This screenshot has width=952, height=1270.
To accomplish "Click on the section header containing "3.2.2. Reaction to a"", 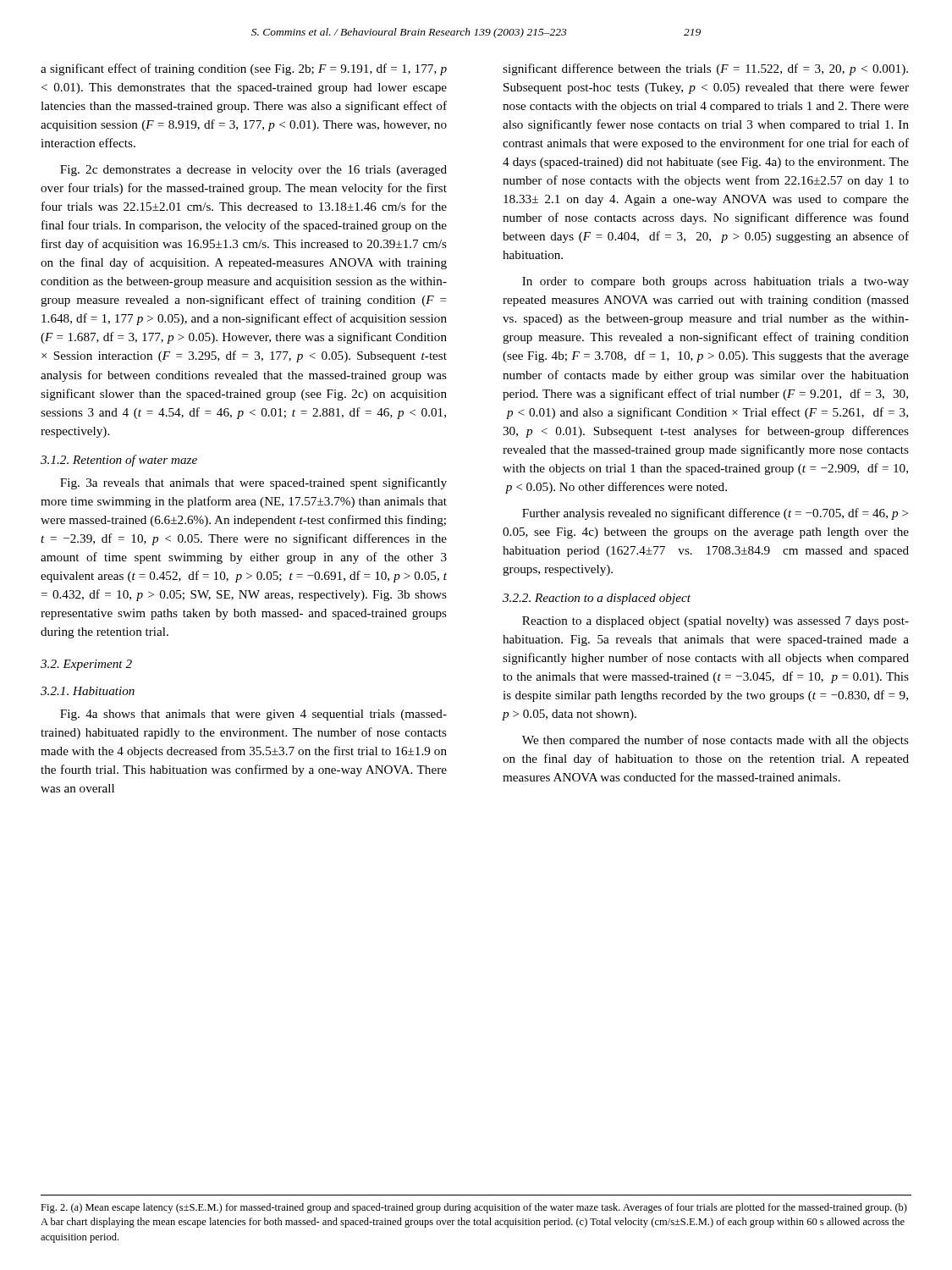I will [x=597, y=597].
